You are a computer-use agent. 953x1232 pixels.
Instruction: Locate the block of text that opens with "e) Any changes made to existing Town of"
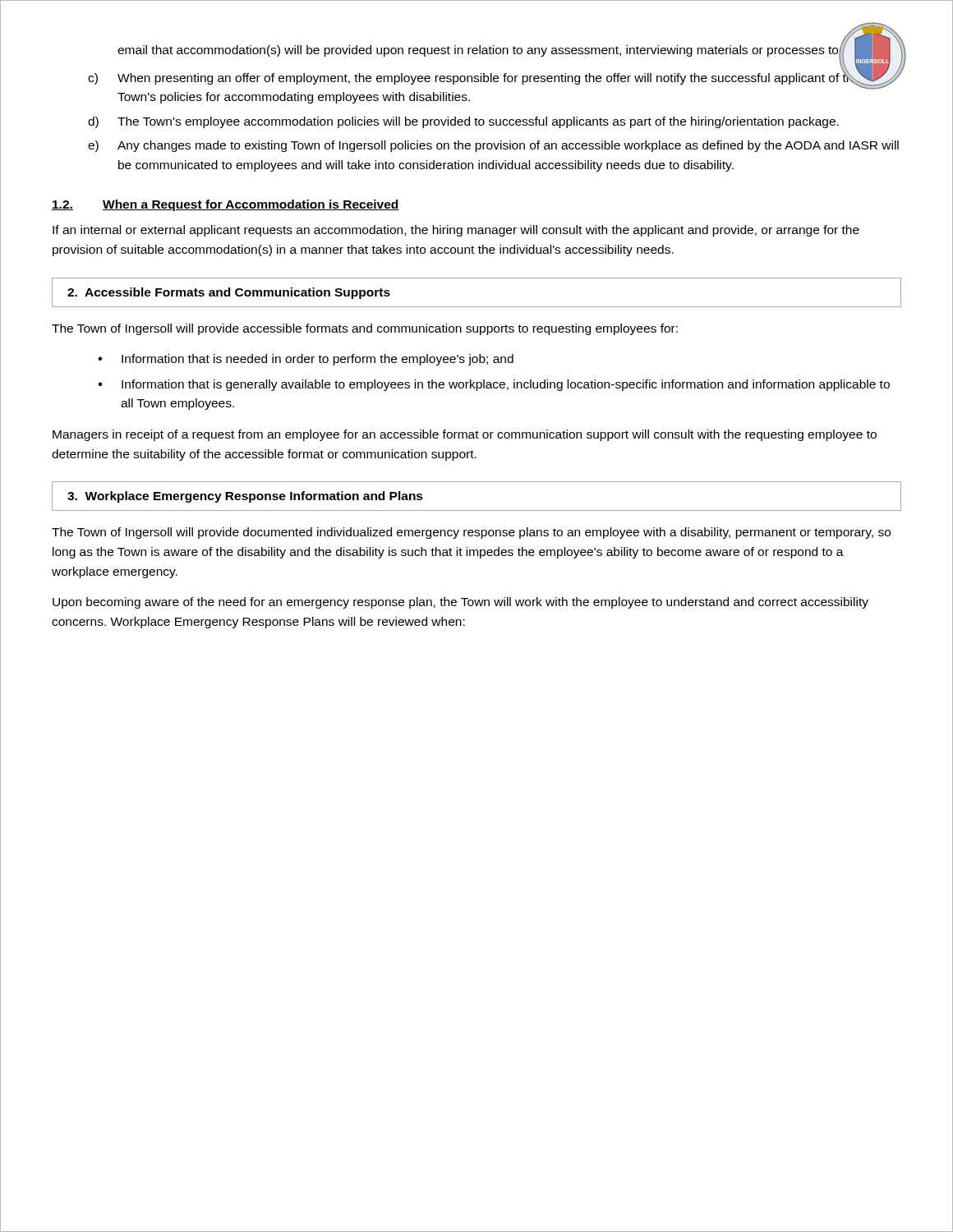(495, 155)
